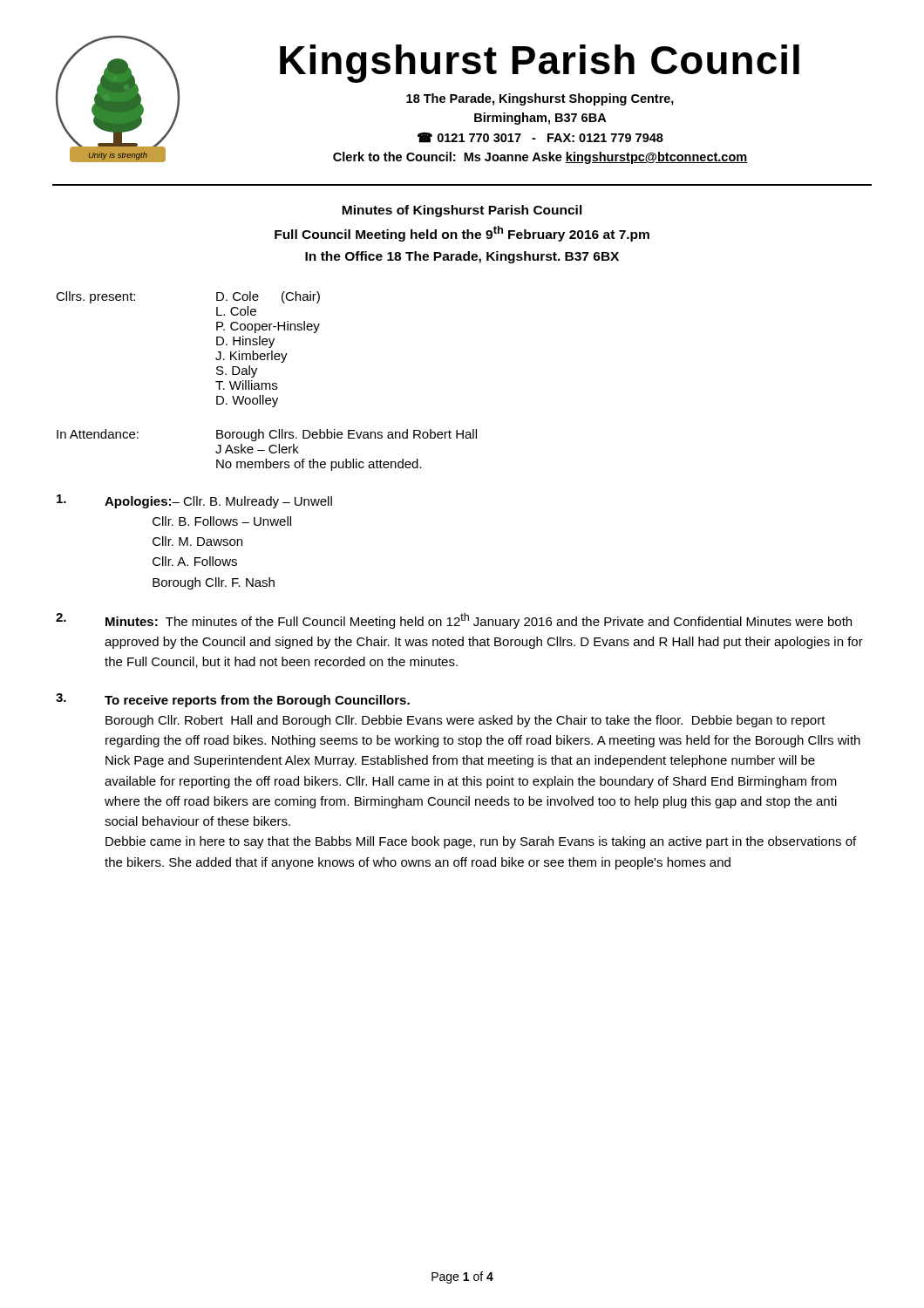Locate the list item with the text "2. Minutes: The"
Image resolution: width=924 pixels, height=1308 pixels.
point(462,641)
